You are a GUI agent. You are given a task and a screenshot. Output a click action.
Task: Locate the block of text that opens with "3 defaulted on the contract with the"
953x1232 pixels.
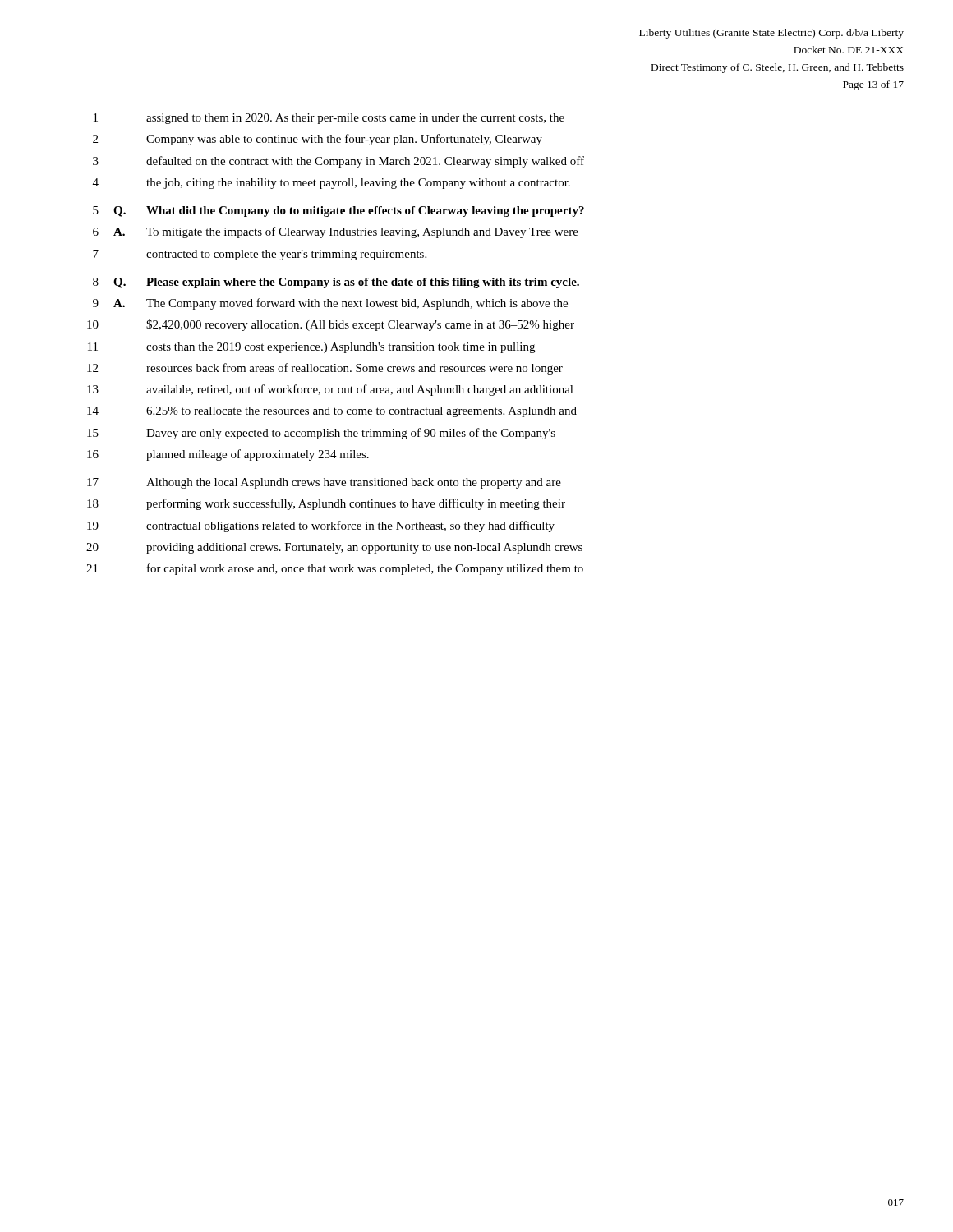click(476, 161)
